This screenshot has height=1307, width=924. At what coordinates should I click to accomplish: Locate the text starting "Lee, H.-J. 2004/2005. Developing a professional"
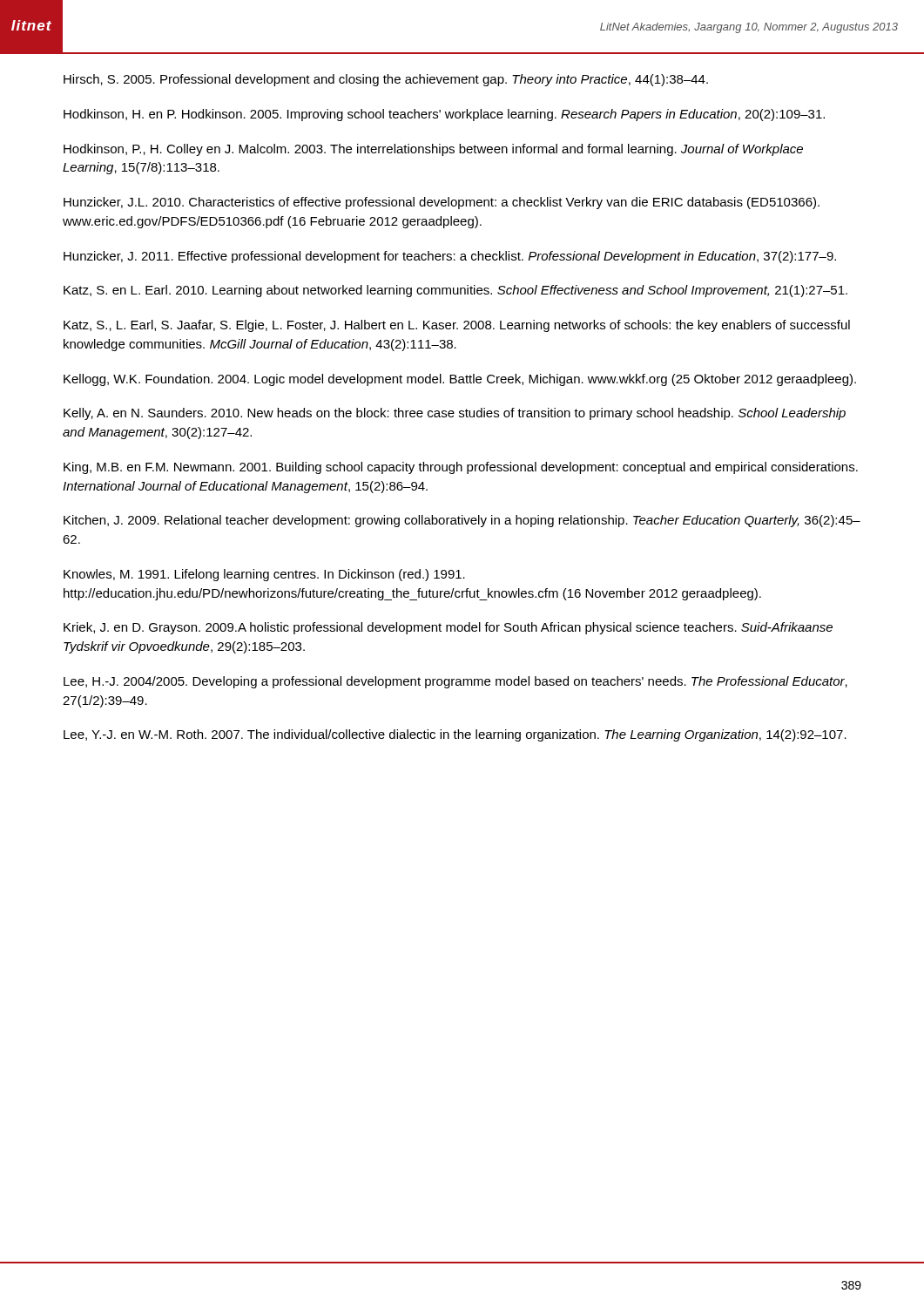pyautogui.click(x=455, y=690)
